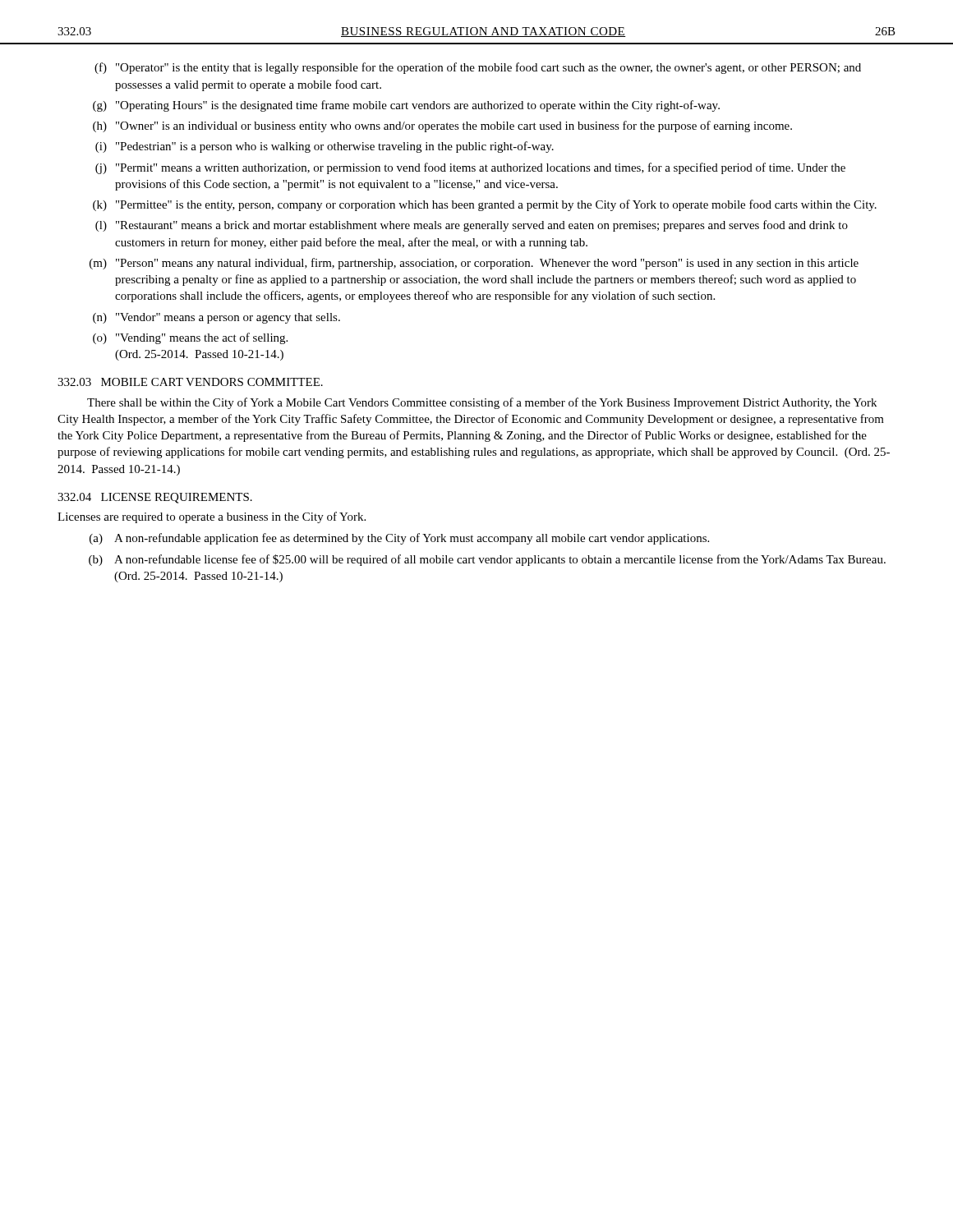The height and width of the screenshot is (1232, 953).
Task: Select the text block that says "Licenses are required to operate a business"
Action: 212,517
